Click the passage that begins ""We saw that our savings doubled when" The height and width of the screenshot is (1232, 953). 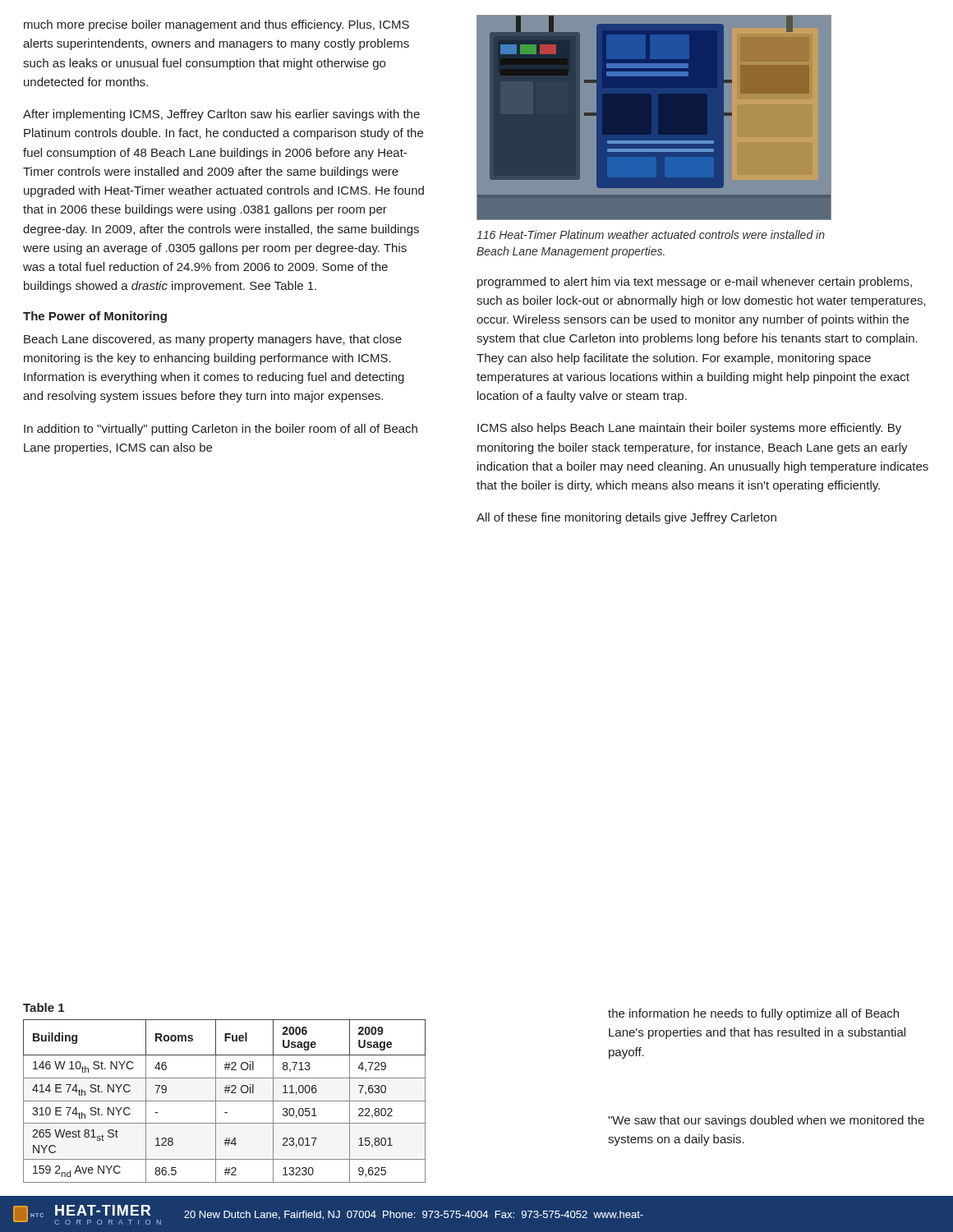point(766,1129)
